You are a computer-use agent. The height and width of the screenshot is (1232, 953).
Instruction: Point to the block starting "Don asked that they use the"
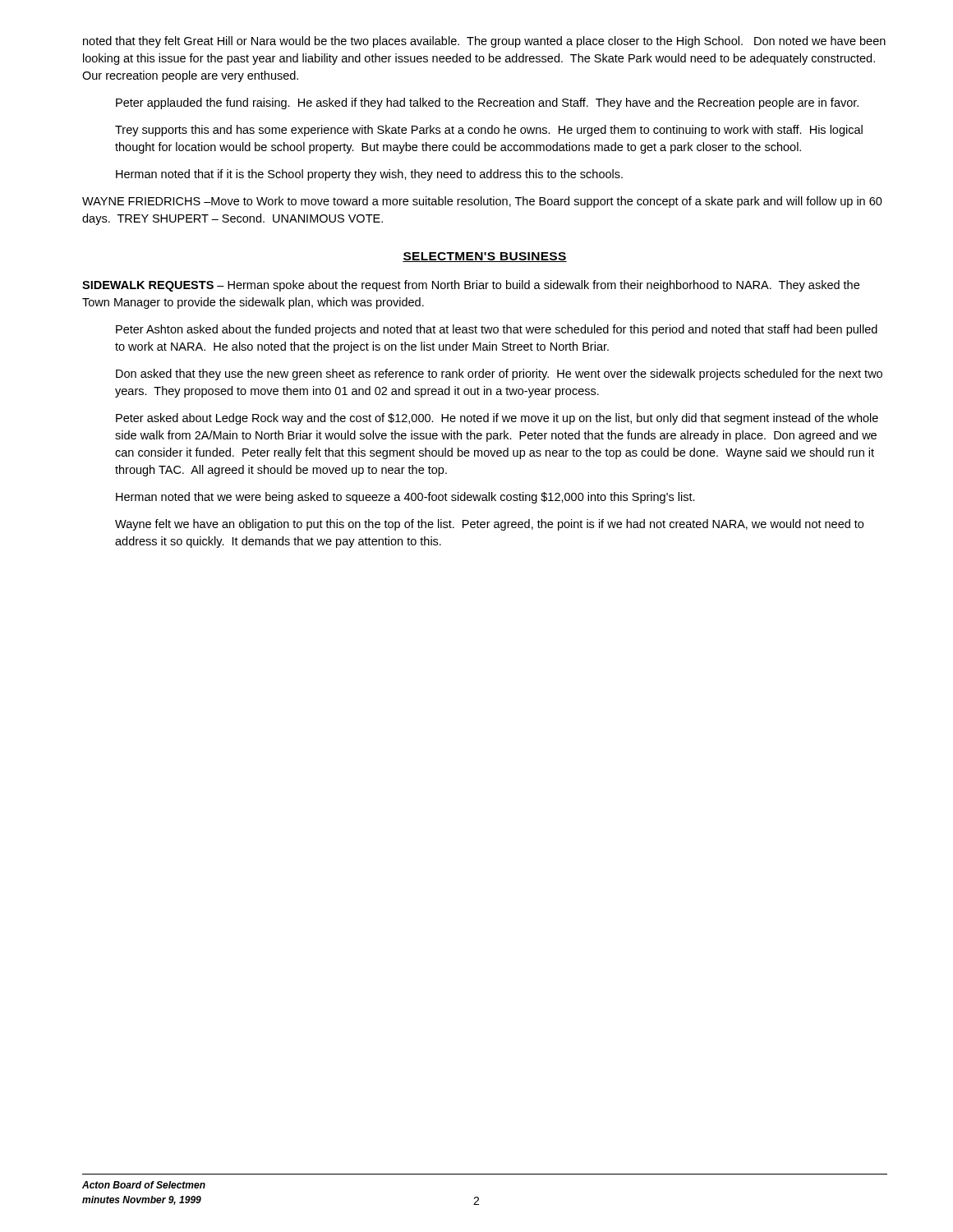[x=499, y=382]
